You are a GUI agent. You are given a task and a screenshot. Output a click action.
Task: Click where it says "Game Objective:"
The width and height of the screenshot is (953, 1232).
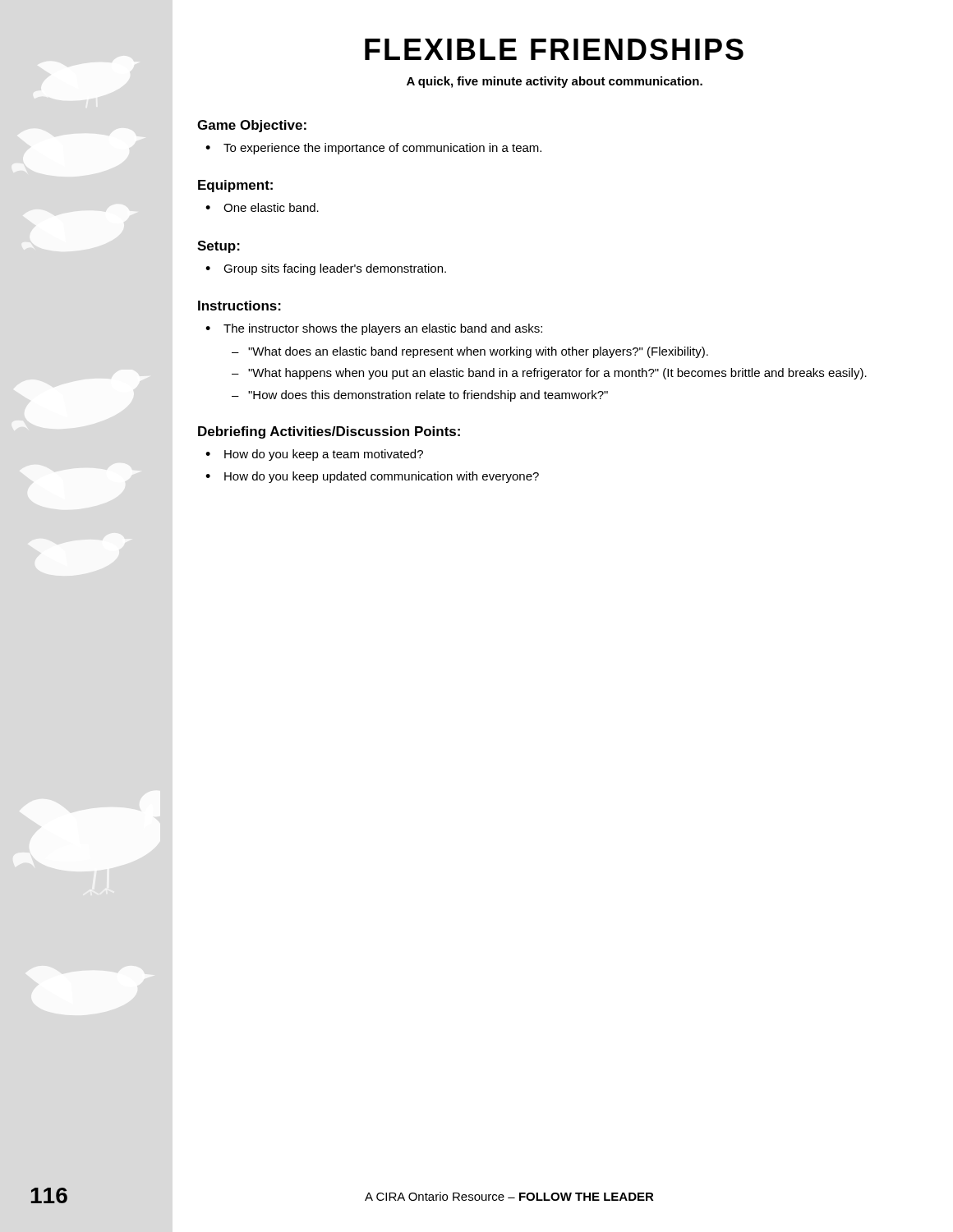click(252, 125)
